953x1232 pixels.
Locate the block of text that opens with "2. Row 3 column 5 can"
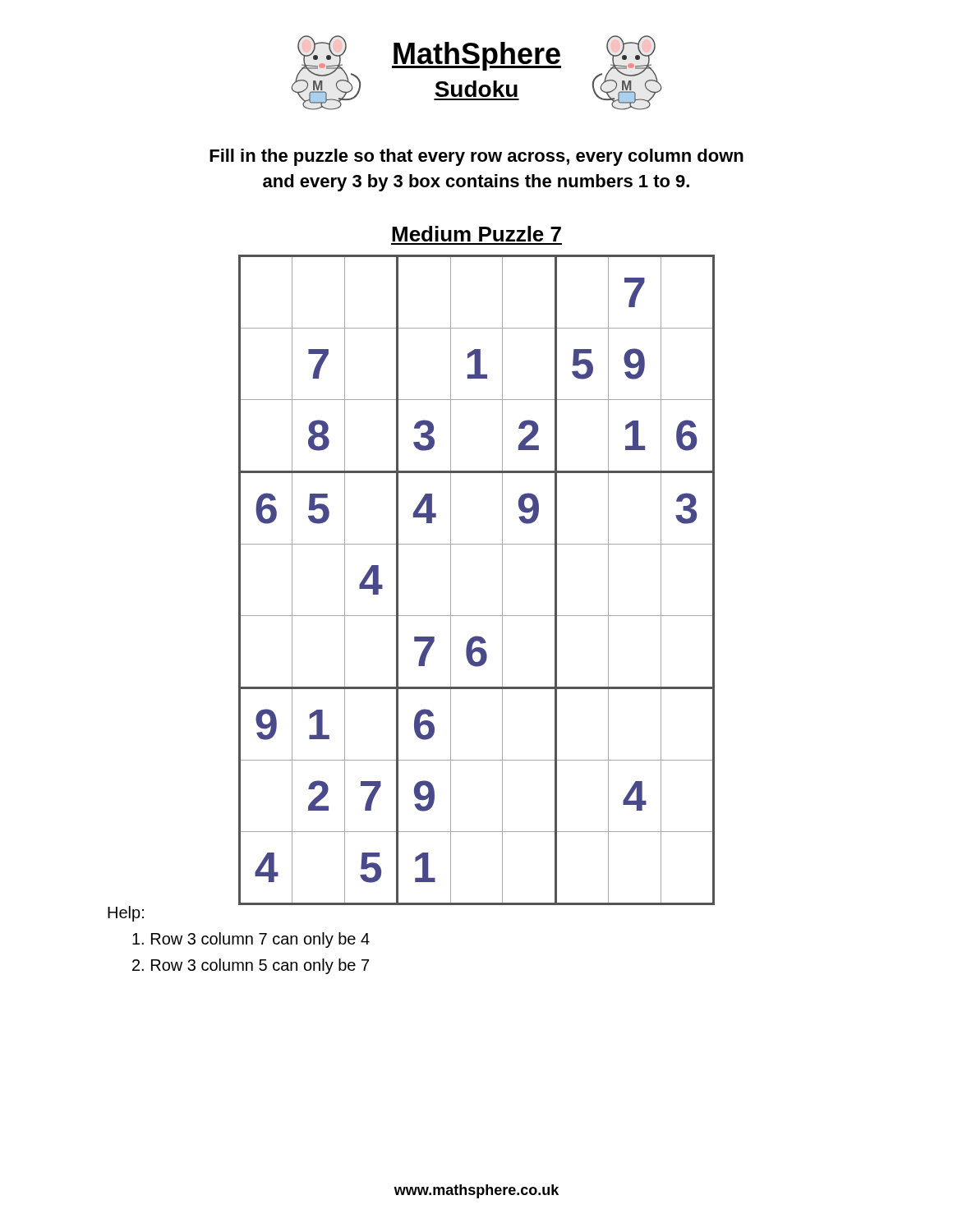pyautogui.click(x=251, y=965)
